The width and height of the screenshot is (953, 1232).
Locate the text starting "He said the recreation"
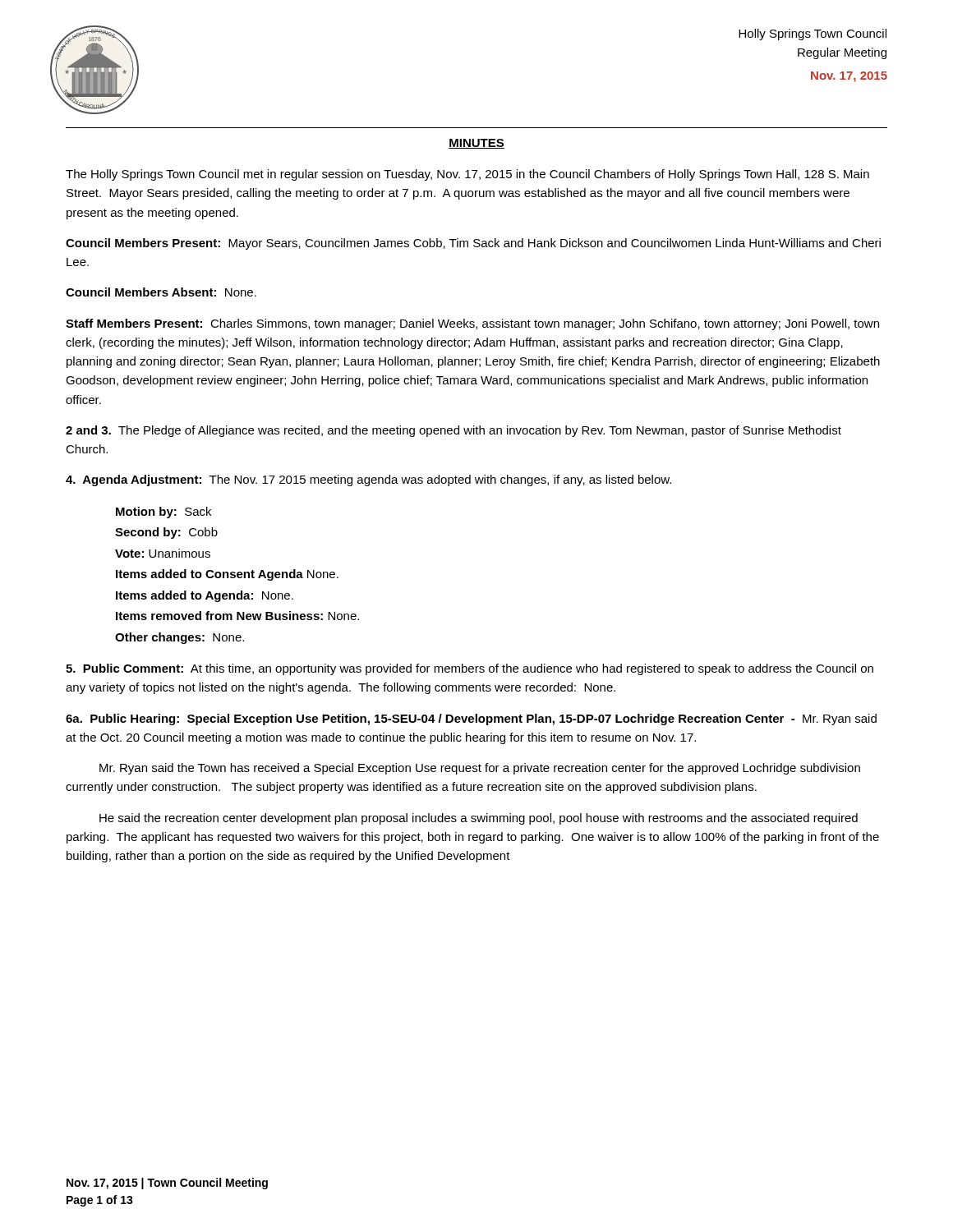click(x=472, y=836)
